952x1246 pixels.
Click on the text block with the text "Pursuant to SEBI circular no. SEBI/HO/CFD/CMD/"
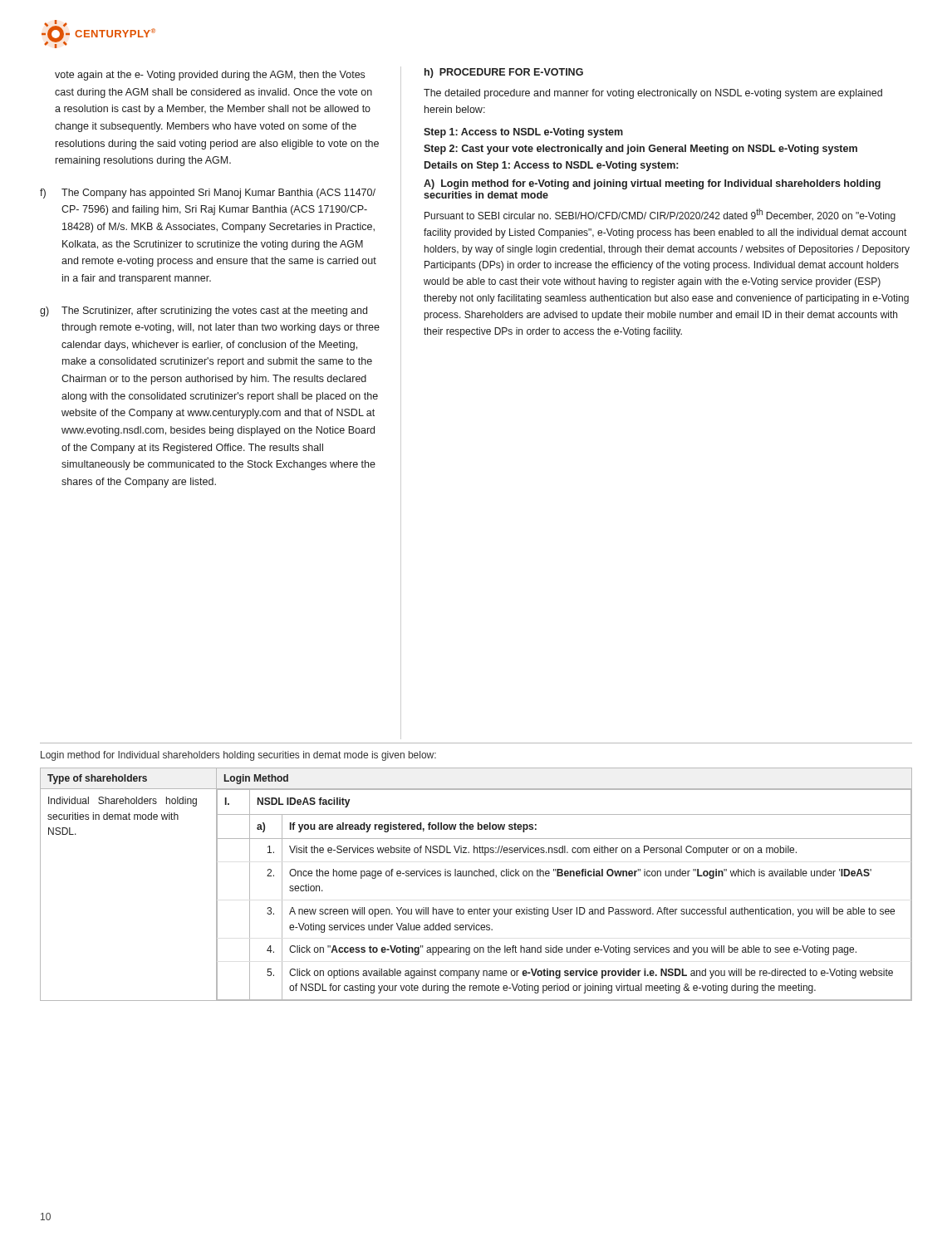point(667,272)
